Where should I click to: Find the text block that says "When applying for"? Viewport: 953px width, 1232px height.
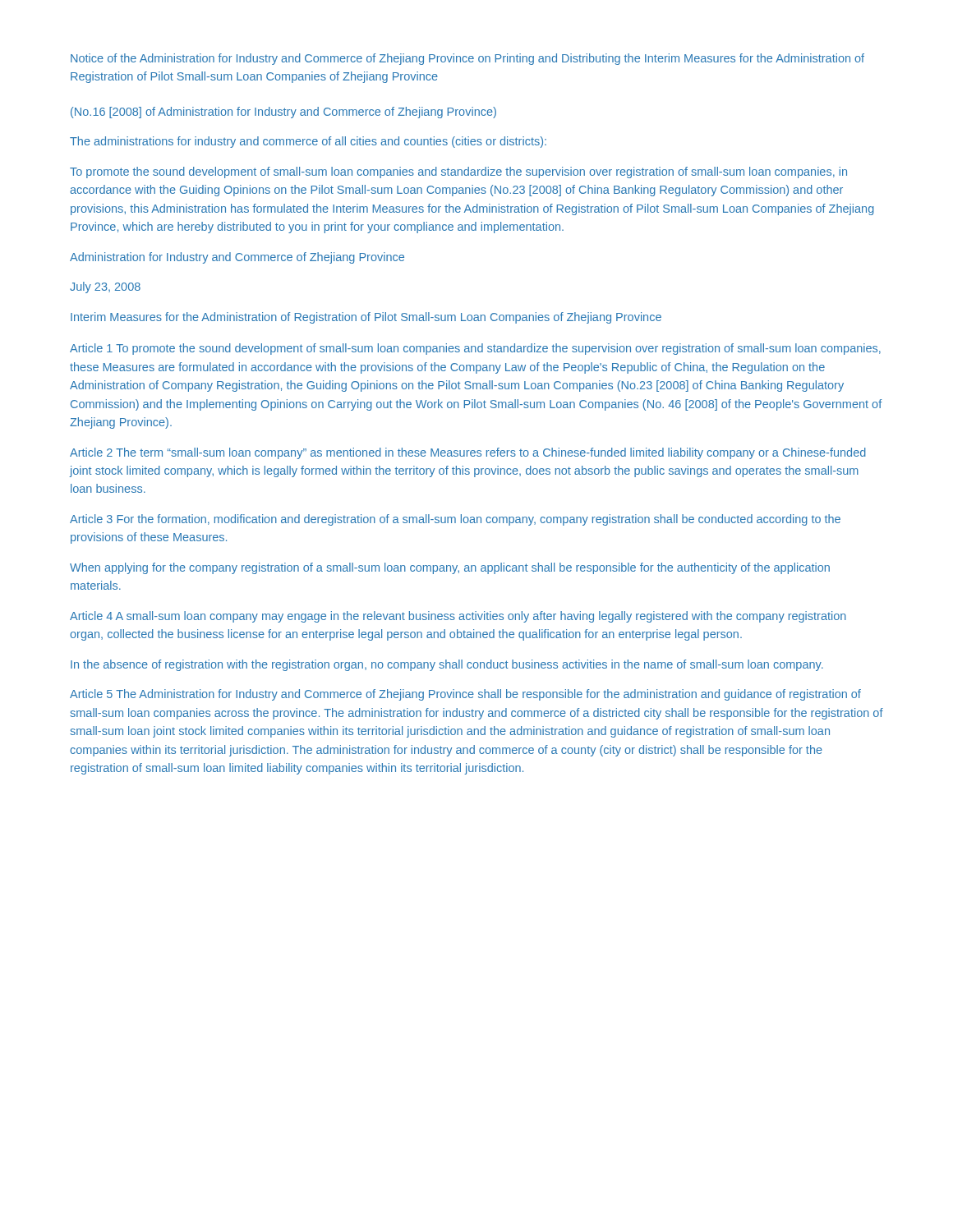tap(450, 577)
